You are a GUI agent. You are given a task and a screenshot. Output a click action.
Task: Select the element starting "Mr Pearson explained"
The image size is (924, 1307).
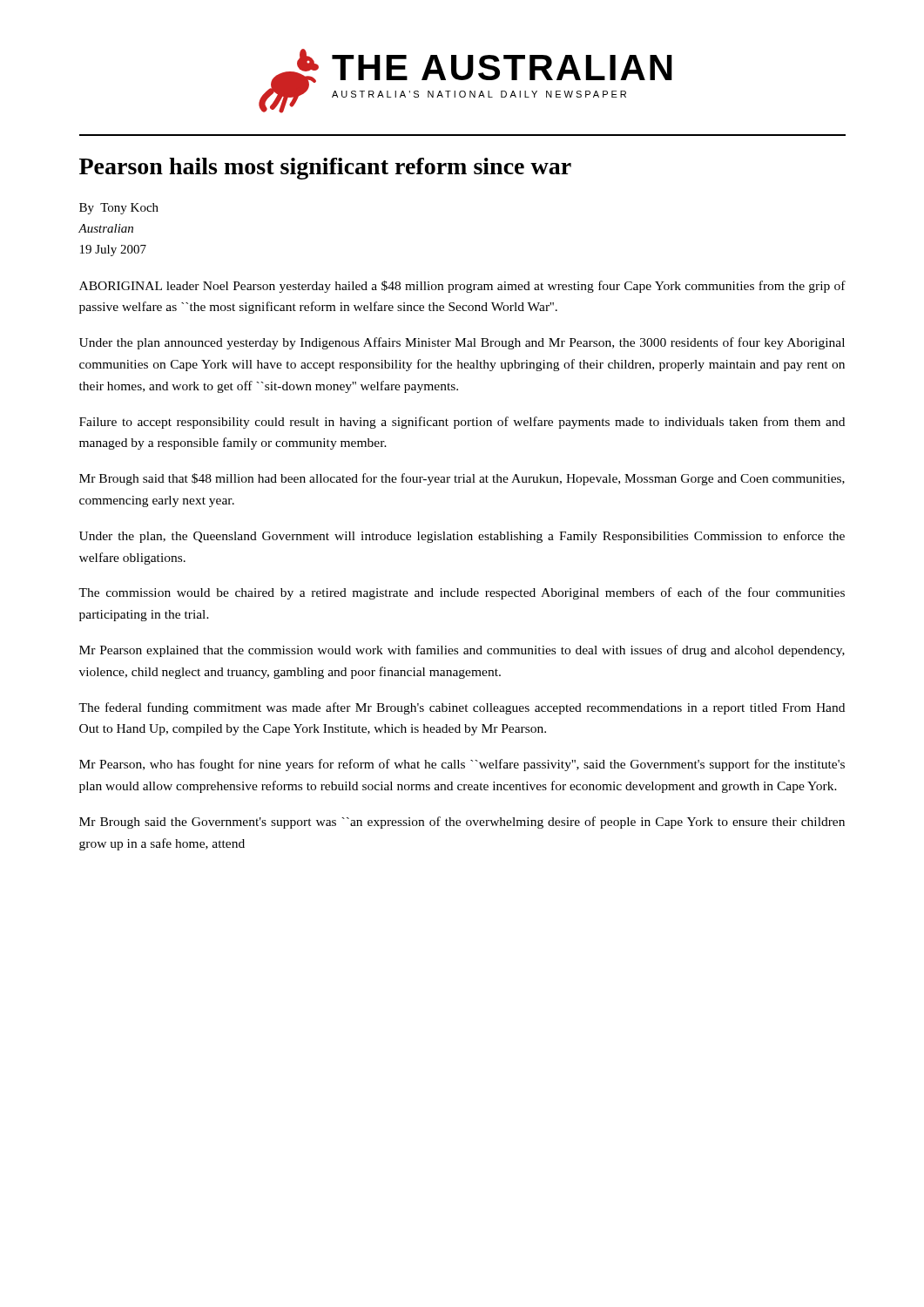[462, 660]
